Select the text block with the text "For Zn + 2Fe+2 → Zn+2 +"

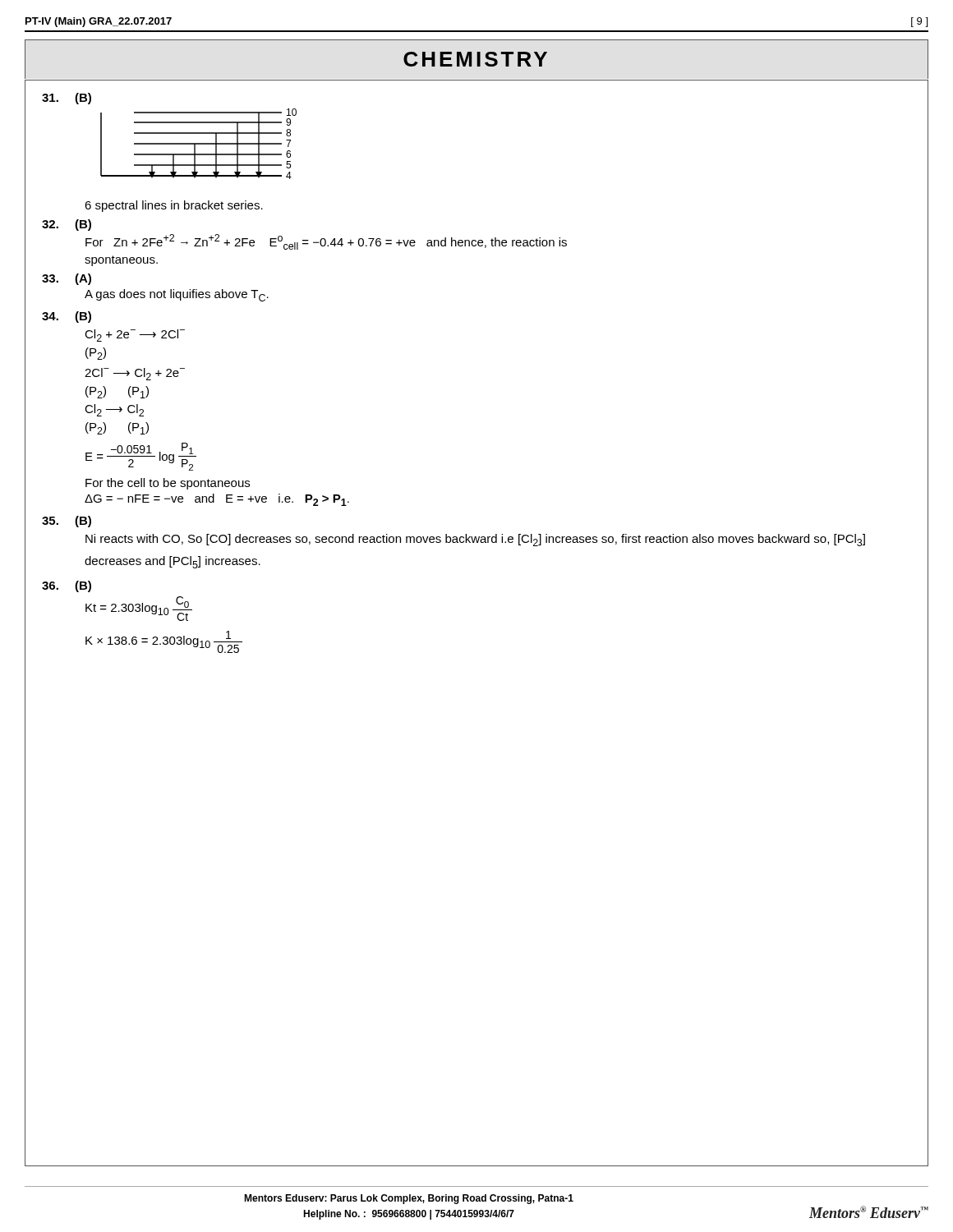click(x=326, y=242)
